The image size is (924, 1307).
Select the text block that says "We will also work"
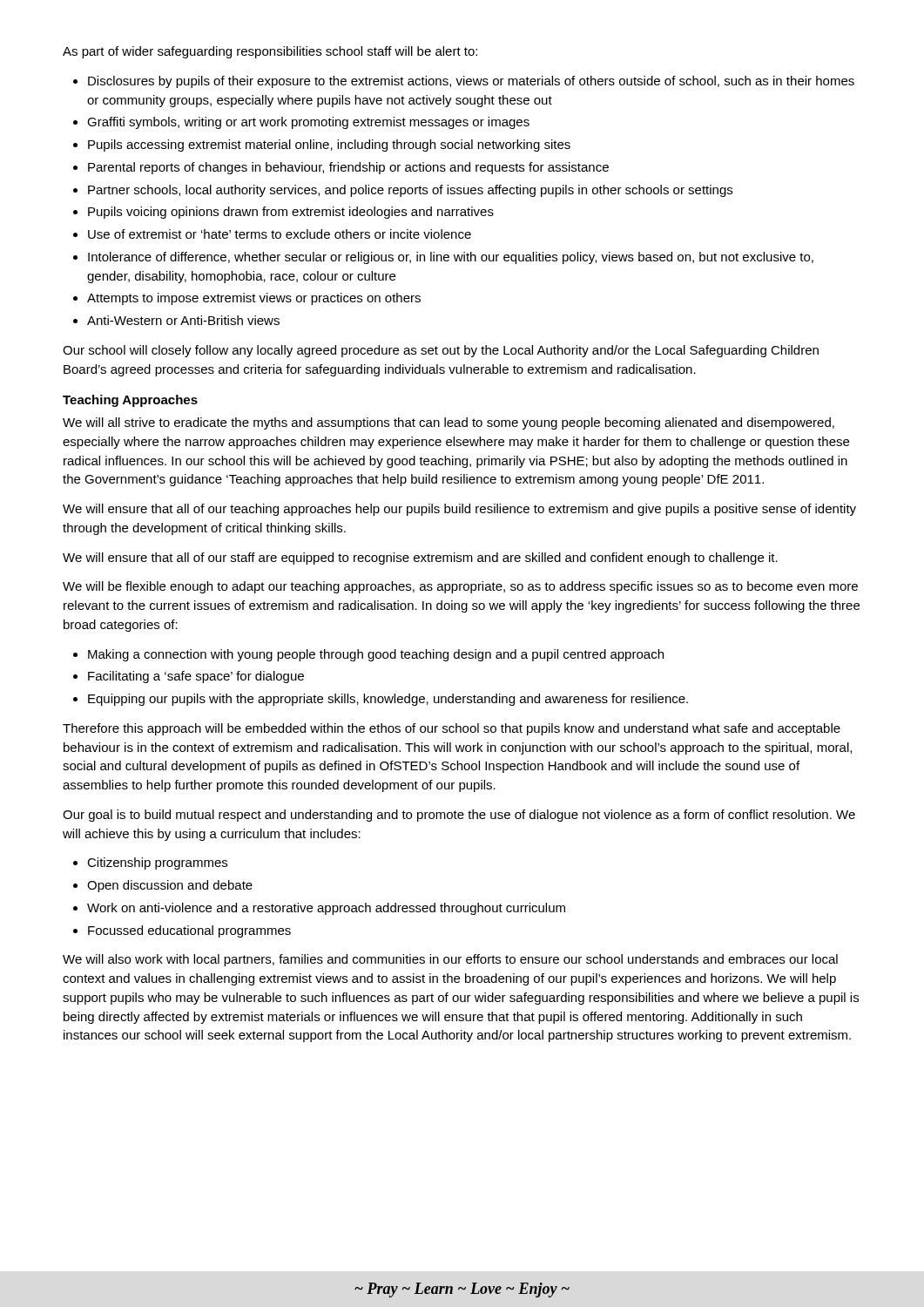click(462, 997)
